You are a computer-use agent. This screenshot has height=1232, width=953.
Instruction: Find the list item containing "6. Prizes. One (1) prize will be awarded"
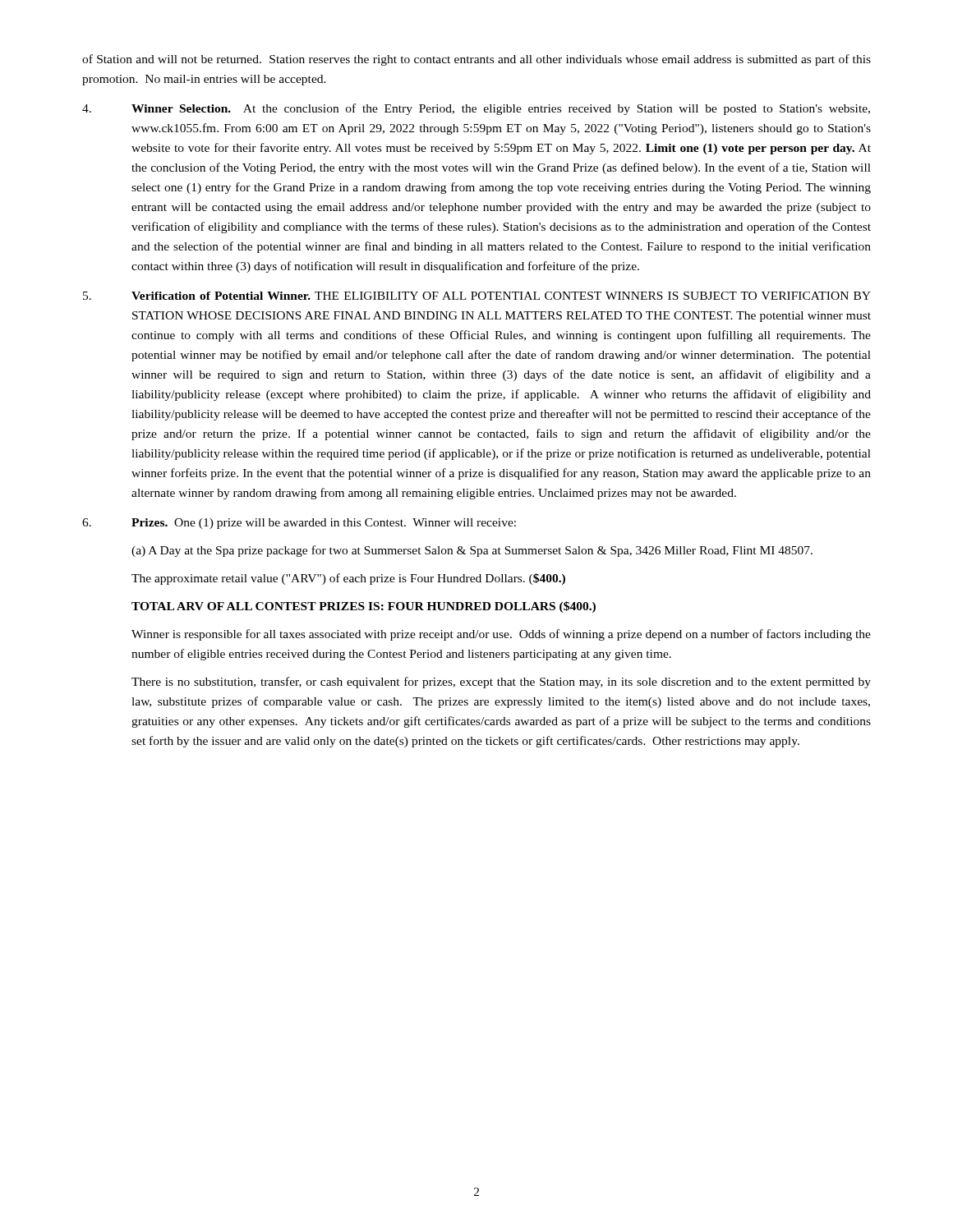pos(476,632)
